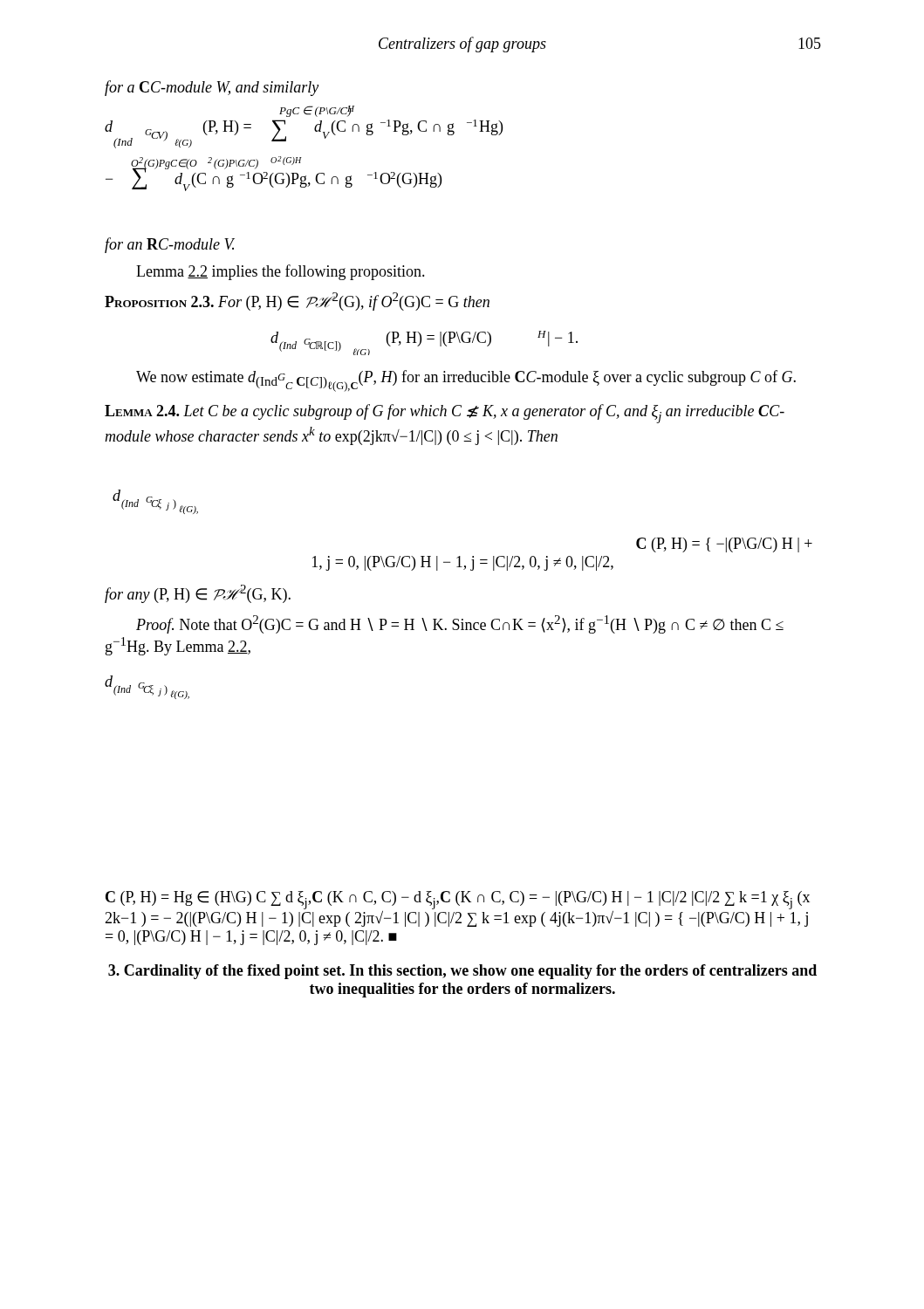
Task: Click on the text block that says "We now estimate d(IndGC C[C])ℓ(G),C(P, H) for an"
Action: [466, 380]
